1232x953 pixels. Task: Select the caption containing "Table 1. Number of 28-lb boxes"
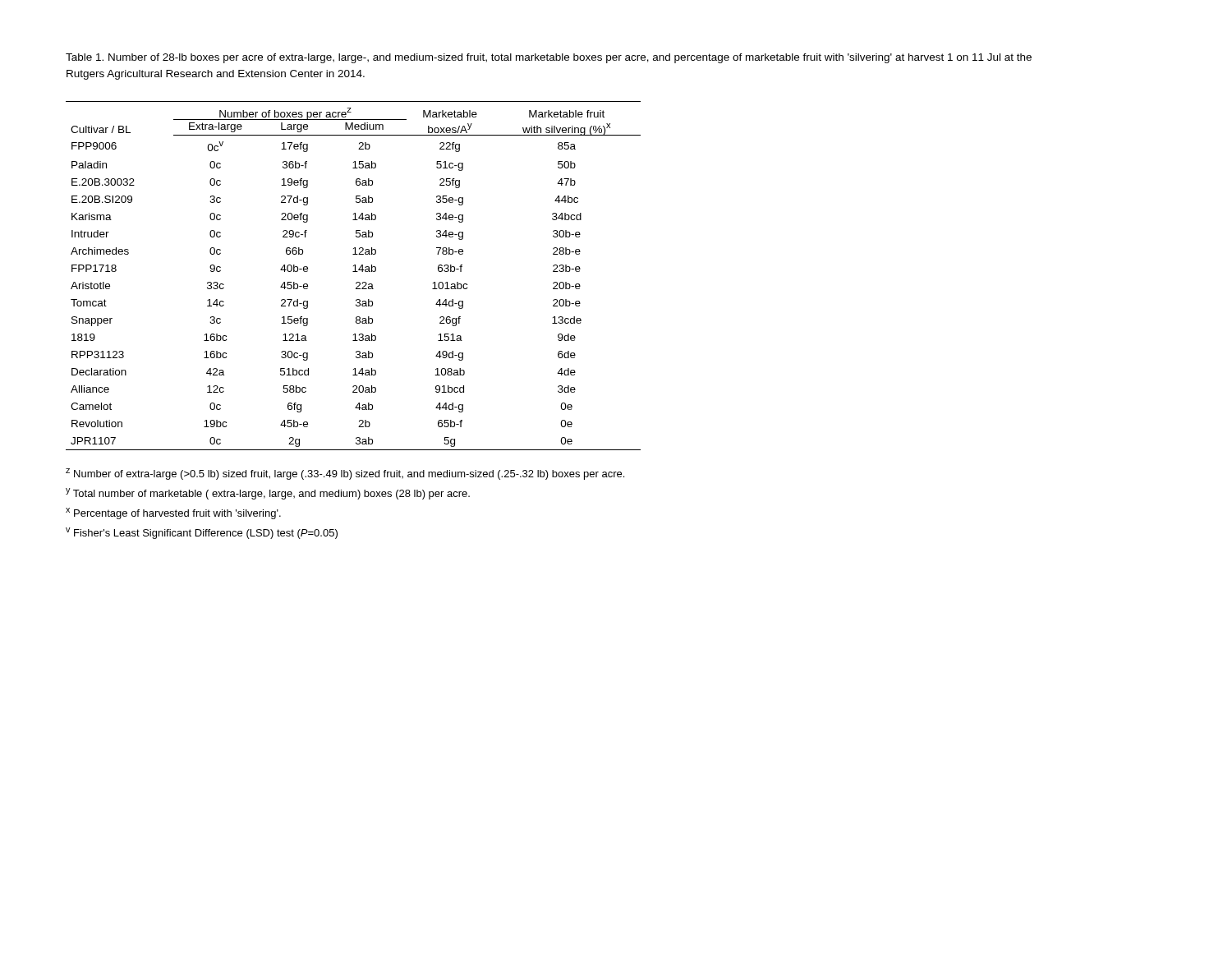click(549, 65)
